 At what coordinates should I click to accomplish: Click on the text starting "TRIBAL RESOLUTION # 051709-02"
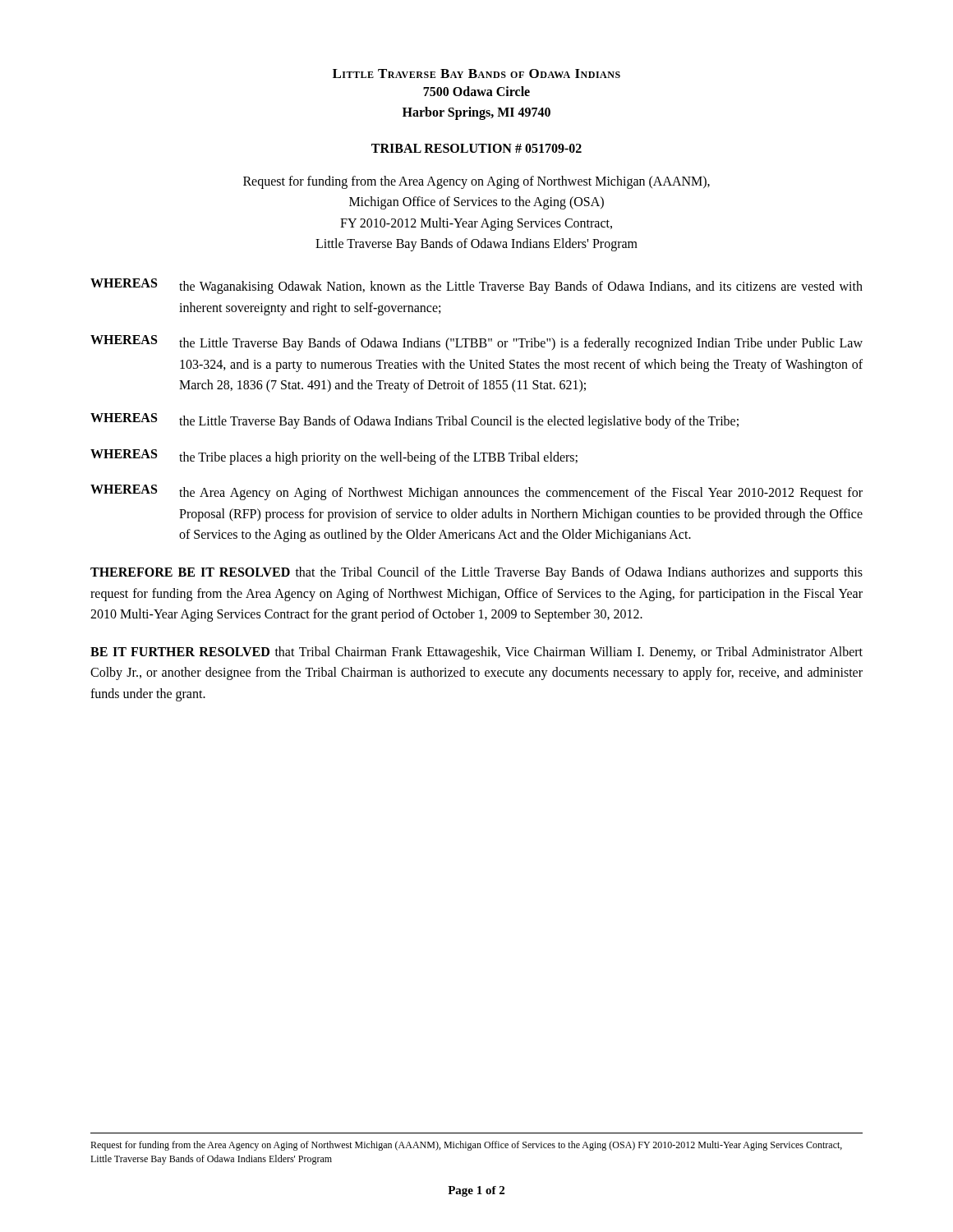476,148
